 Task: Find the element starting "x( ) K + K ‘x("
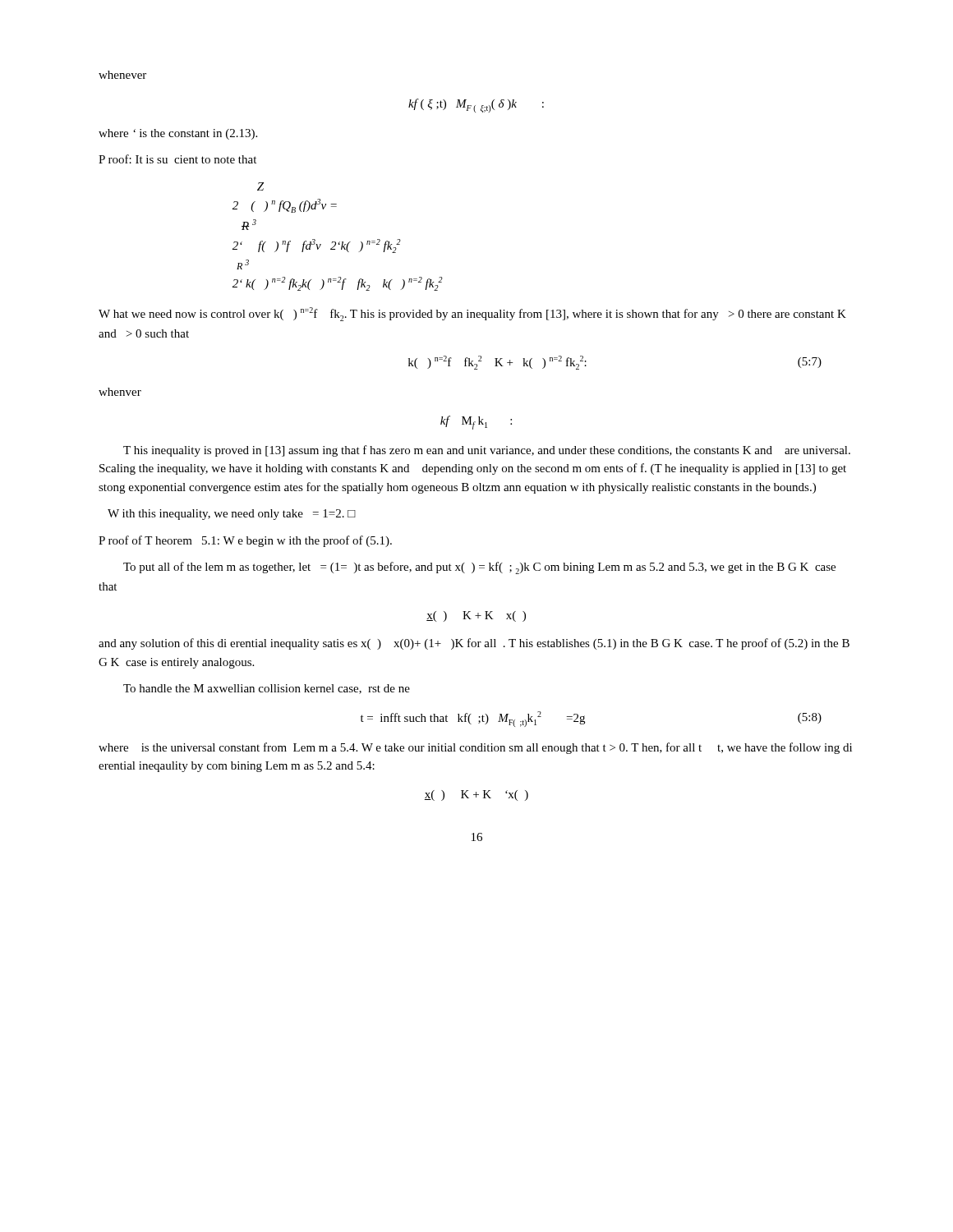(x=476, y=794)
